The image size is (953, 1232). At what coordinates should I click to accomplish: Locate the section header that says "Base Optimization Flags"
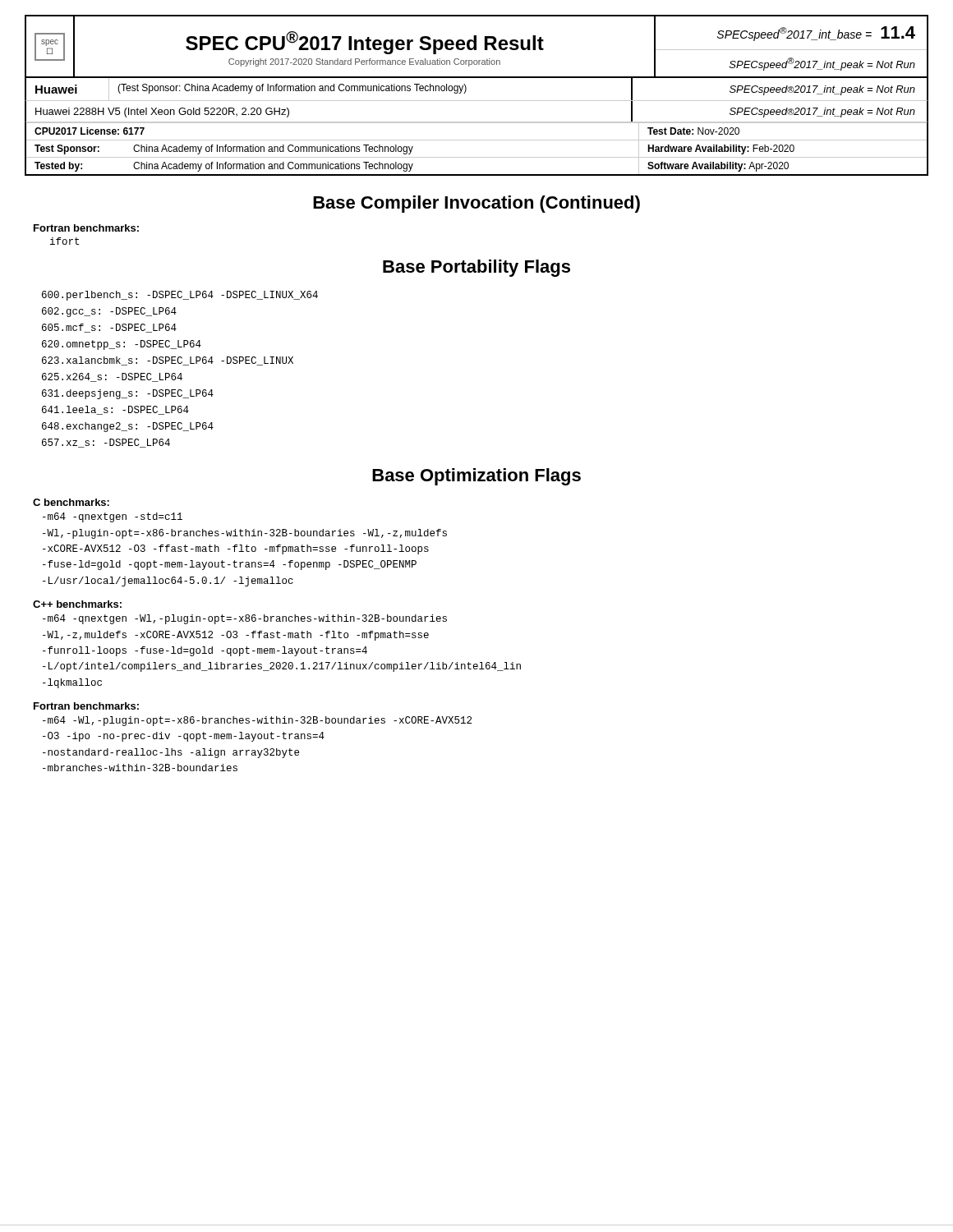tap(476, 475)
